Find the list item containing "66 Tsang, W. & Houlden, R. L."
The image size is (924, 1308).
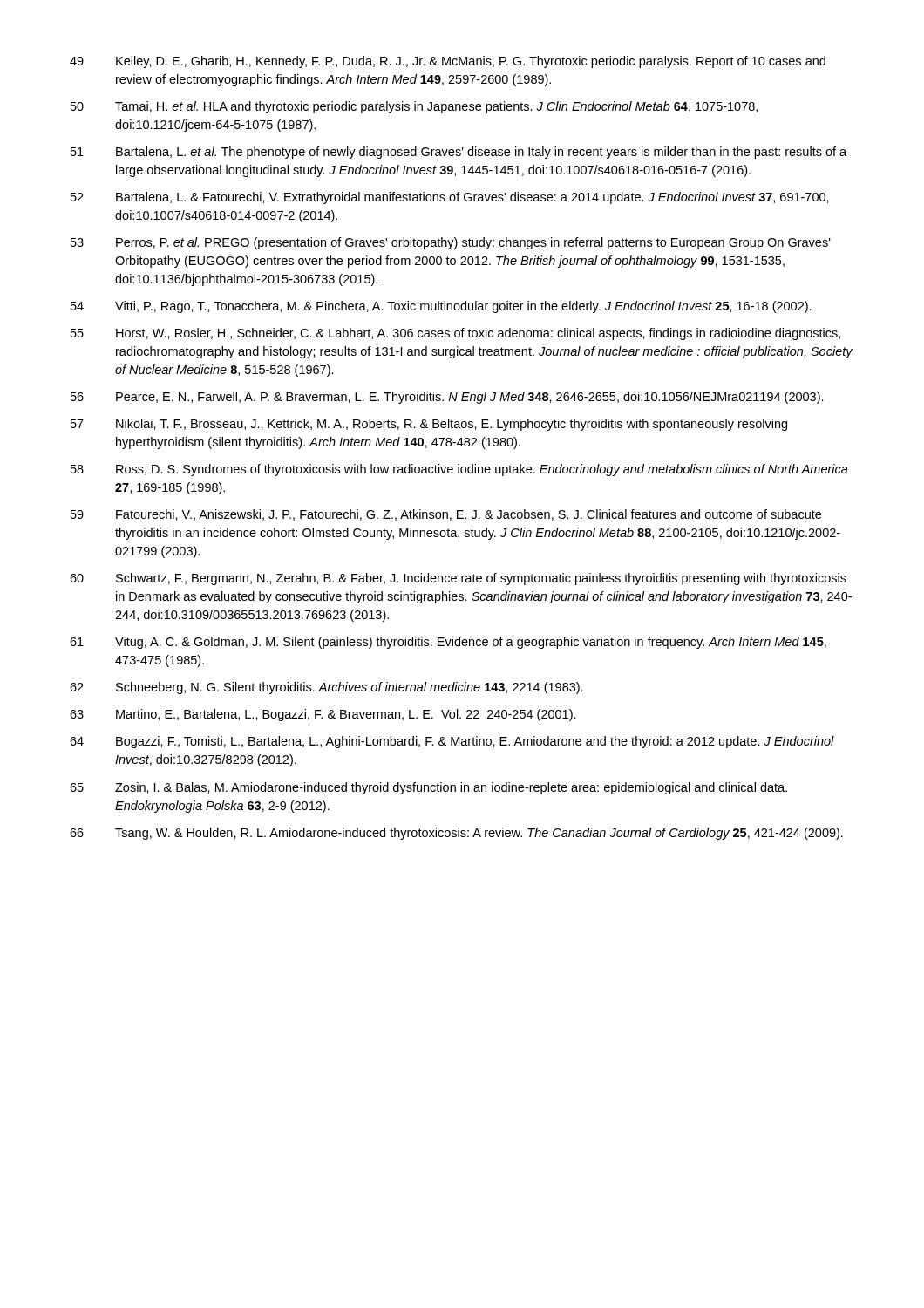pos(462,833)
